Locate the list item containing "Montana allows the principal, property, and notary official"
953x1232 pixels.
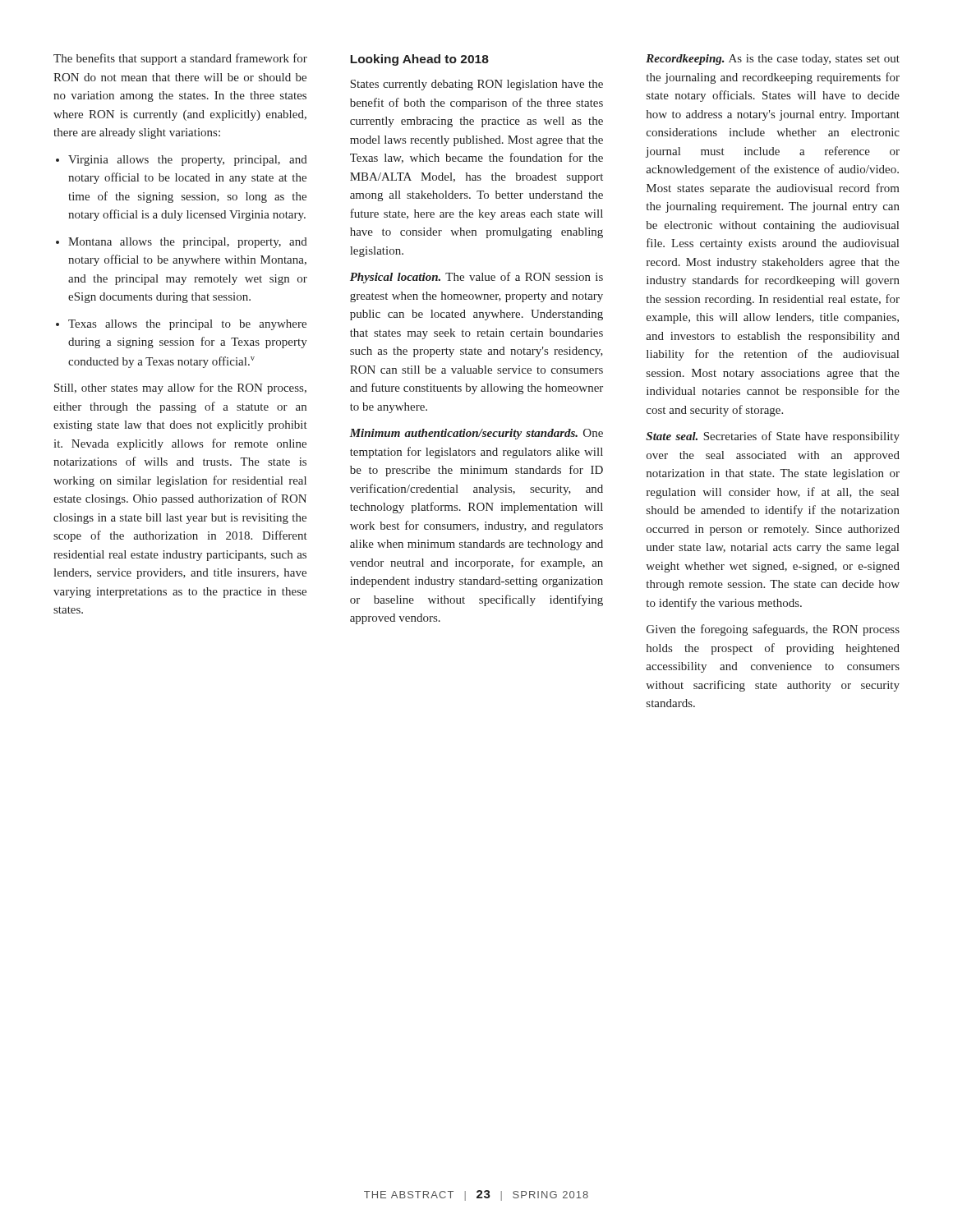point(180,269)
